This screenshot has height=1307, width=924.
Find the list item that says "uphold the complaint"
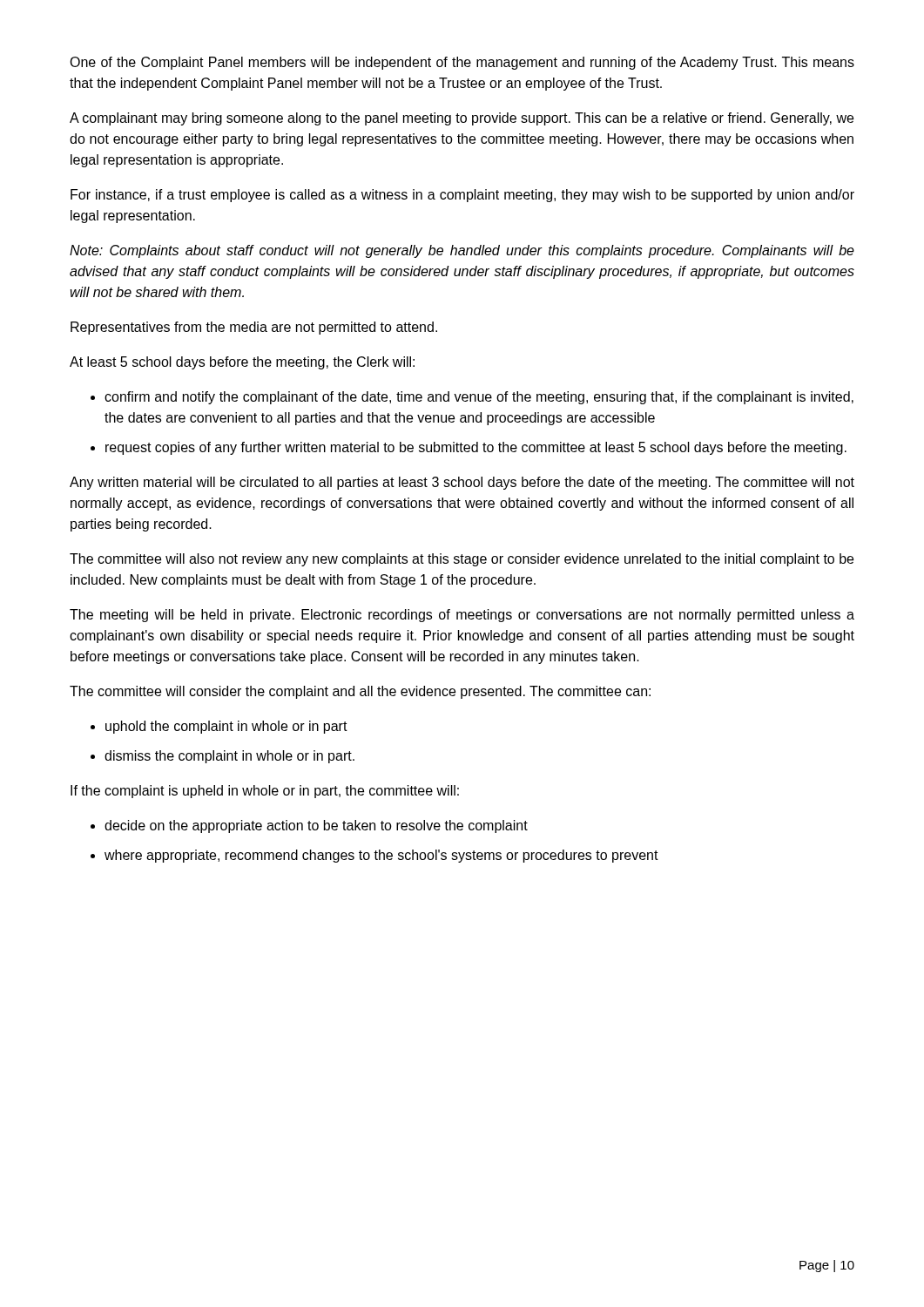pos(226,727)
